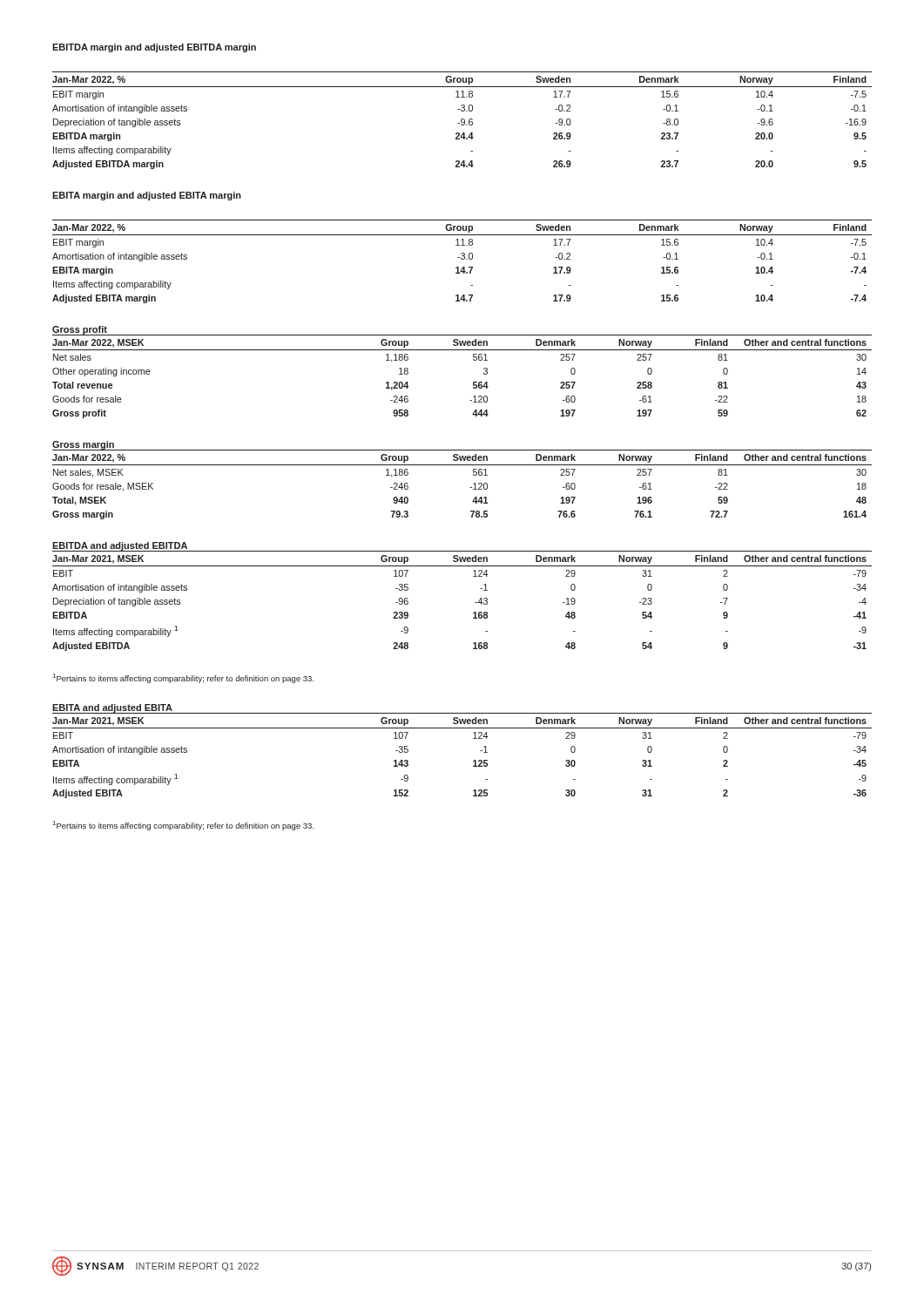Point to "EBITA and adjusted EBITA"
Viewport: 924px width, 1307px height.
112,707
